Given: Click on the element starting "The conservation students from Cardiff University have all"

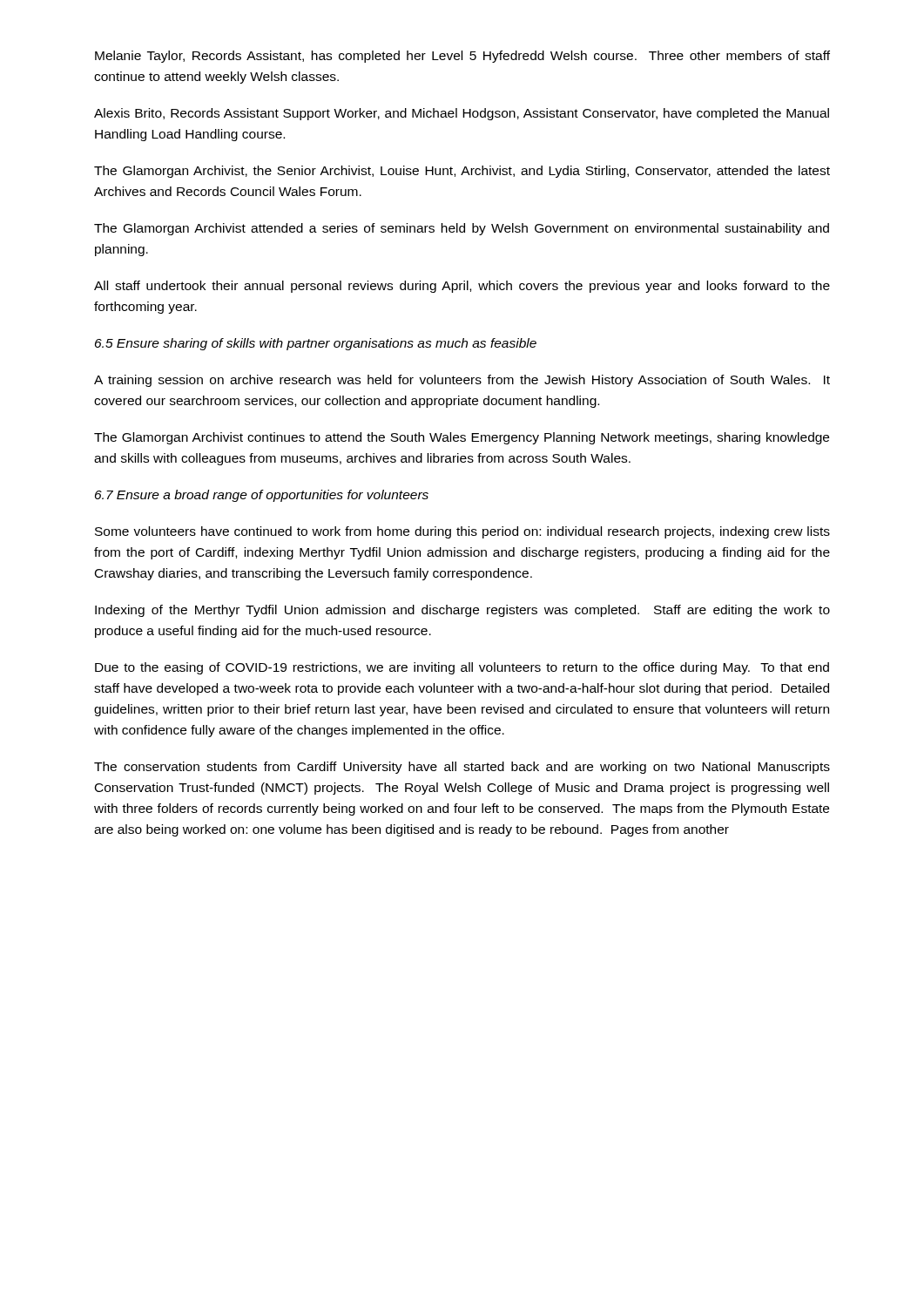Looking at the screenshot, I should pos(462,798).
